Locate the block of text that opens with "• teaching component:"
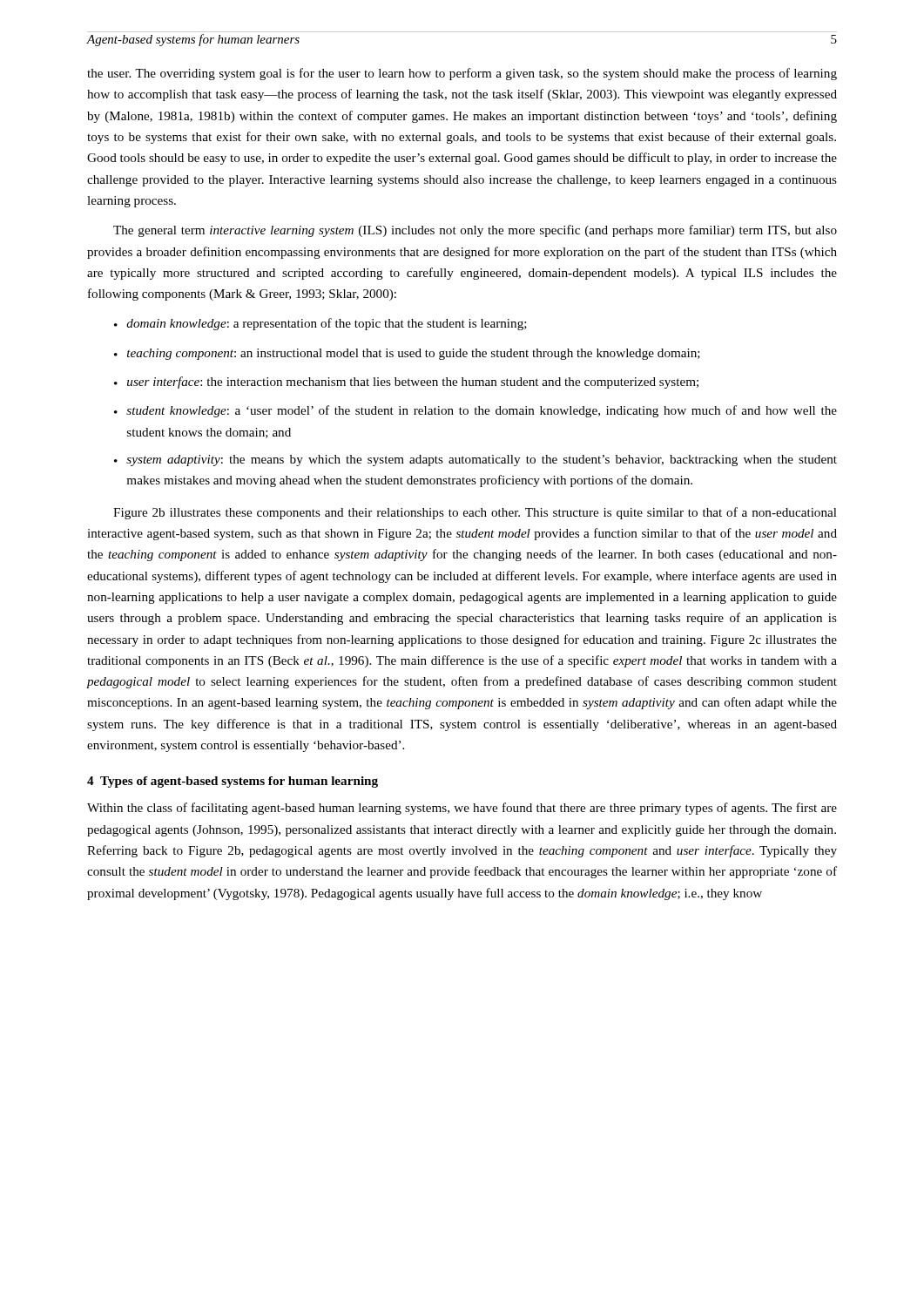The height and width of the screenshot is (1307, 924). click(x=475, y=354)
